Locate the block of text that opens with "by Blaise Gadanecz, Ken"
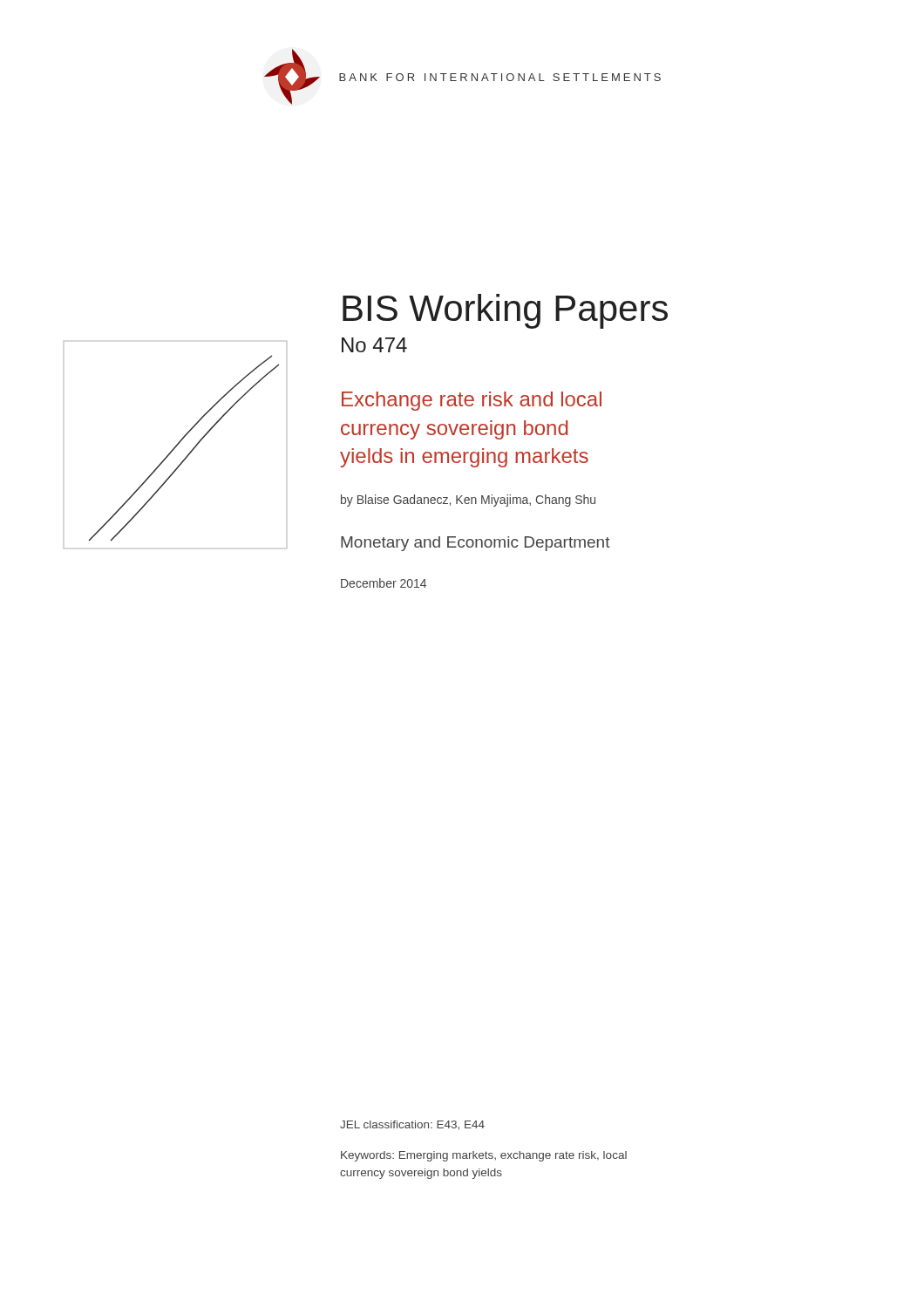Screen dimensions: 1308x924 [602, 500]
